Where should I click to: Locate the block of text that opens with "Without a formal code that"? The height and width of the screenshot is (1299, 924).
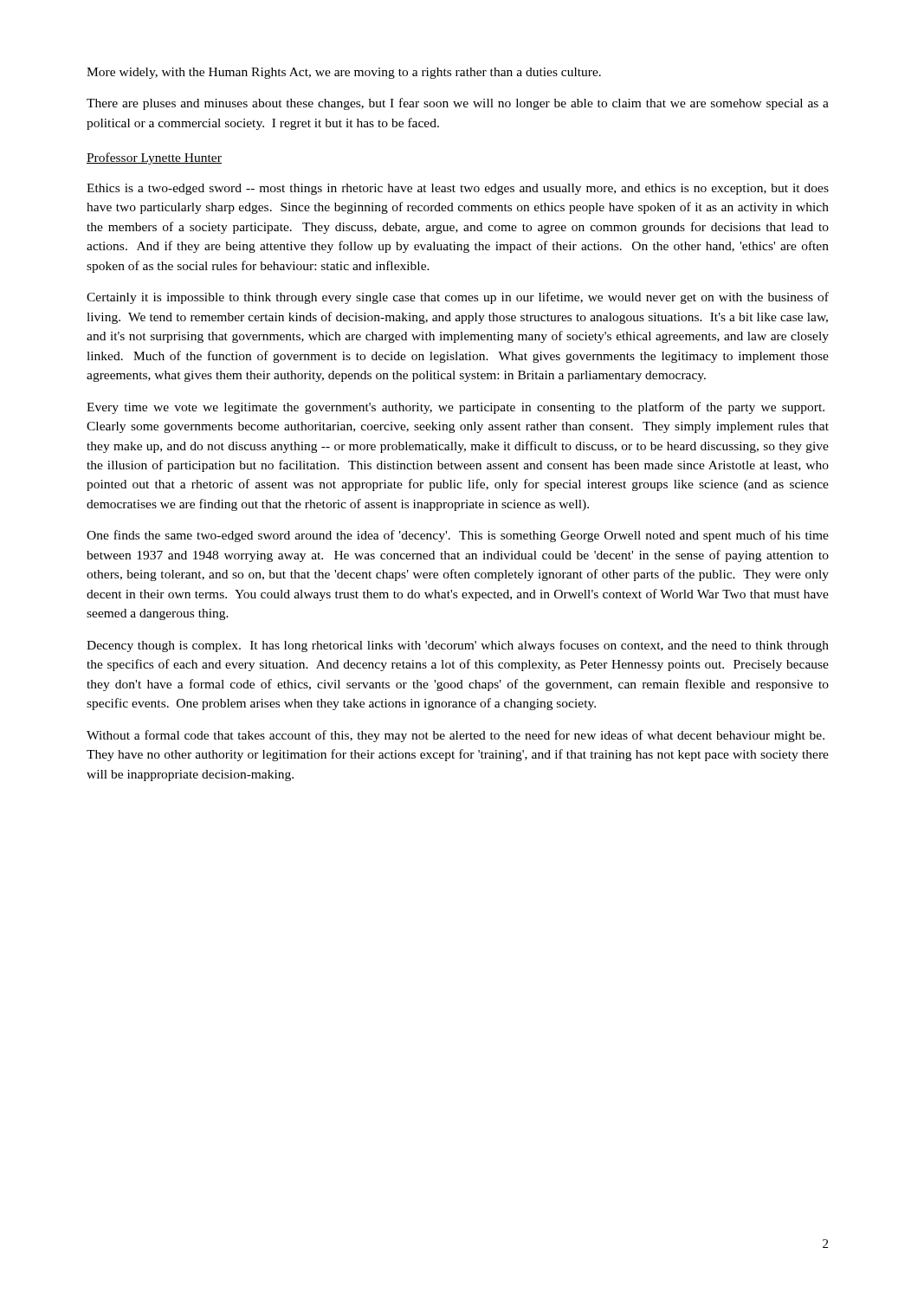point(458,755)
